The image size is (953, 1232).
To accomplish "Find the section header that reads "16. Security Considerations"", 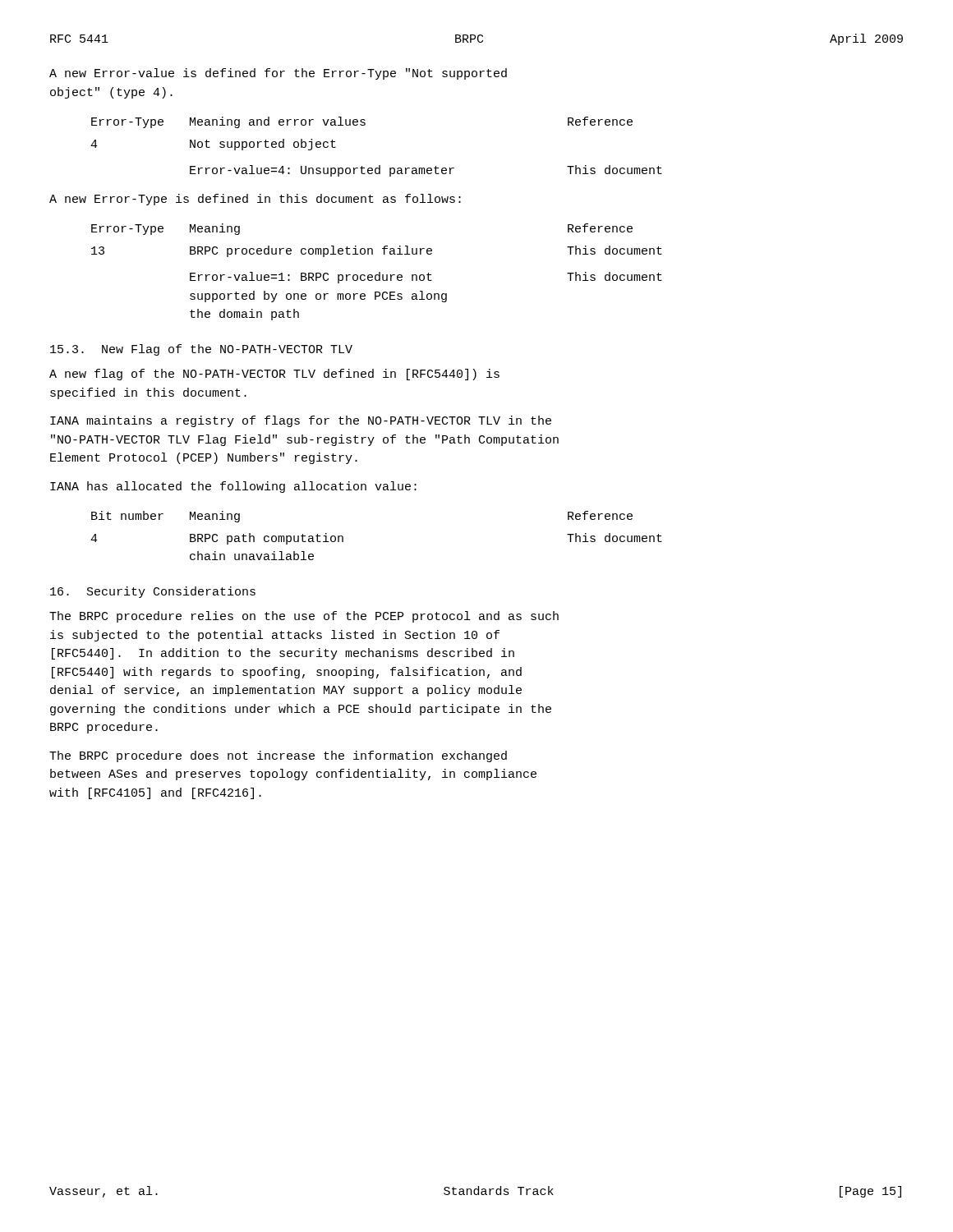I will [153, 592].
